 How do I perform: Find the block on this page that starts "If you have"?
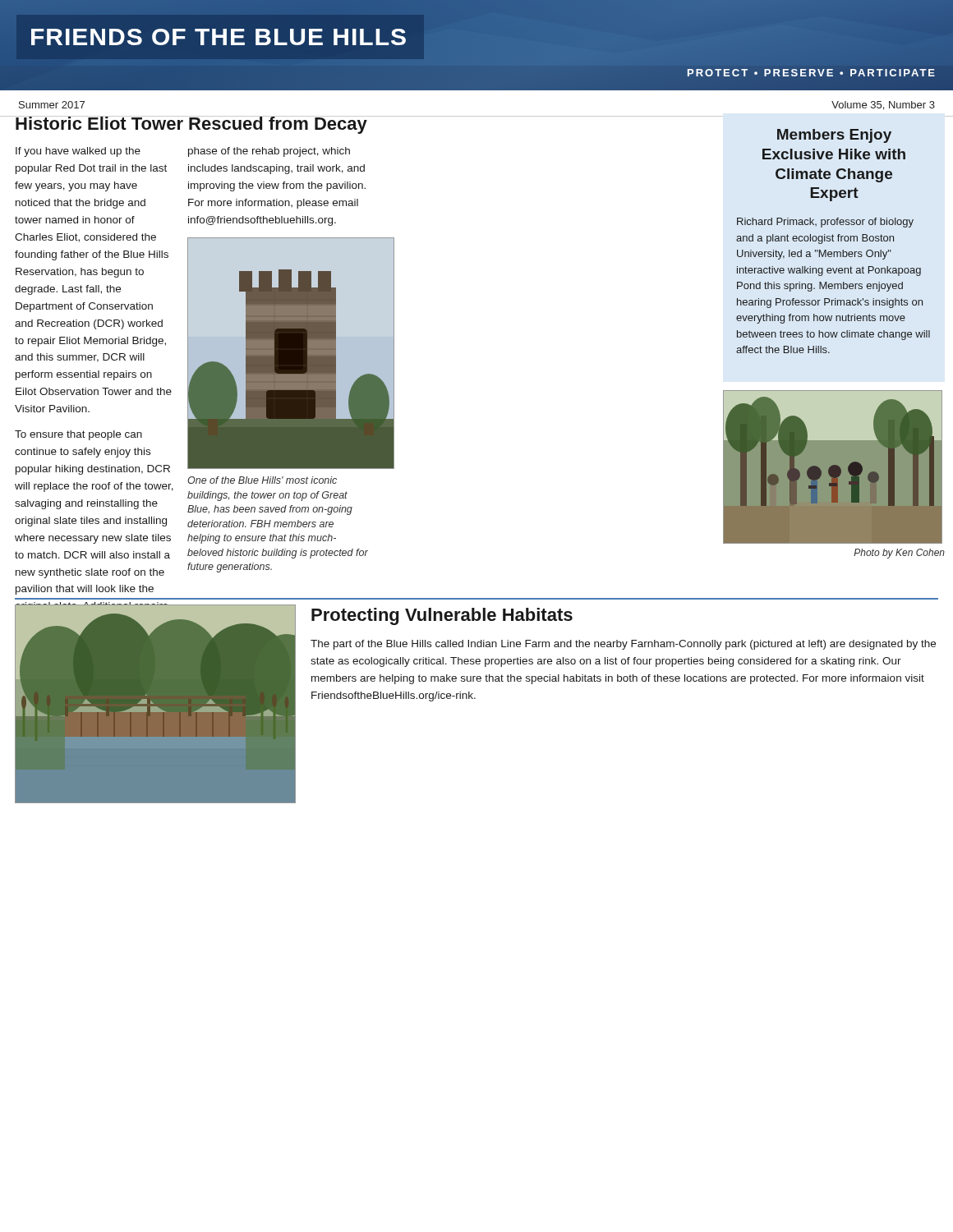(94, 426)
